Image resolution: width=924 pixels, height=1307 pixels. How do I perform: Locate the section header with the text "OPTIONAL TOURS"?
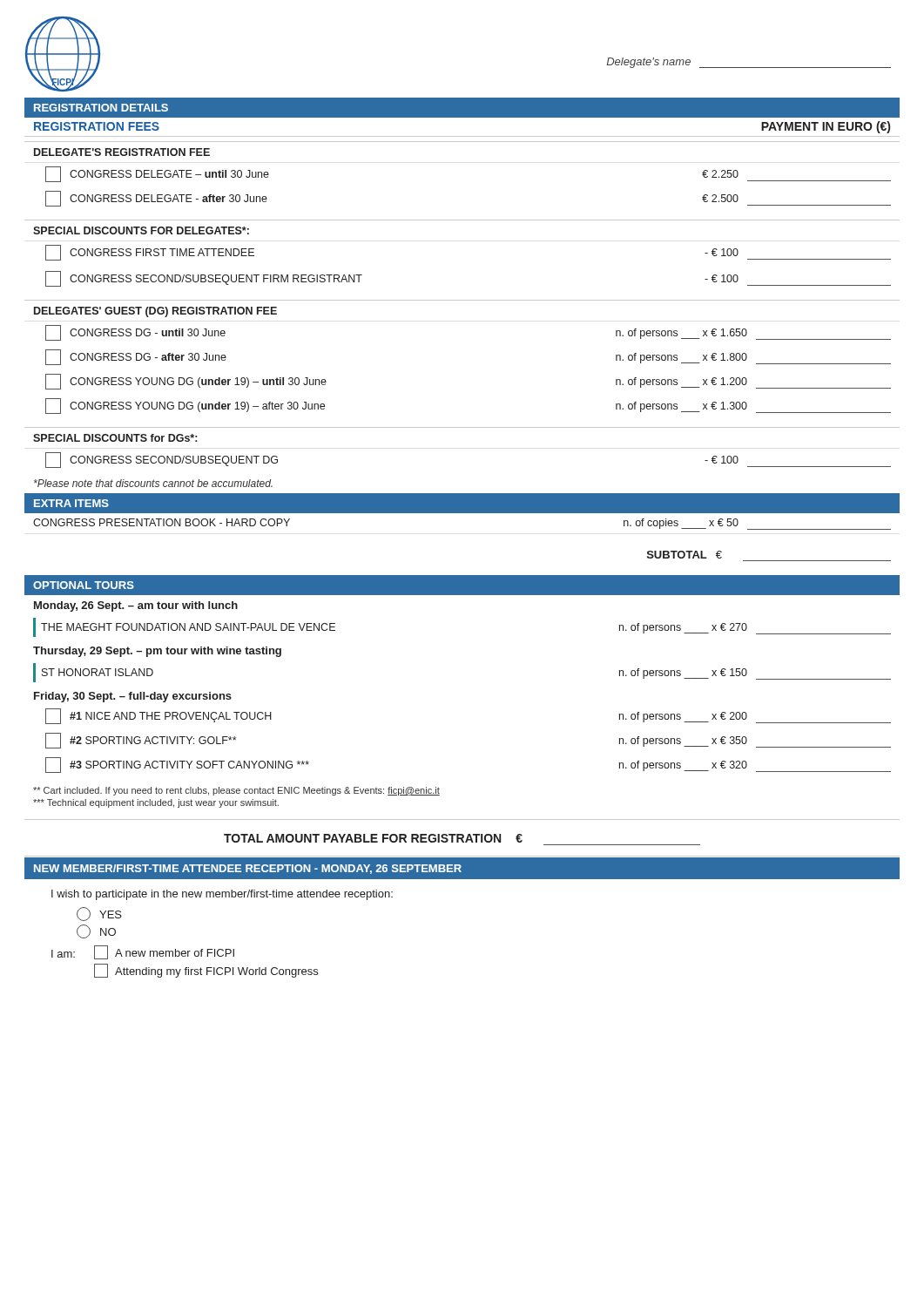[x=84, y=585]
